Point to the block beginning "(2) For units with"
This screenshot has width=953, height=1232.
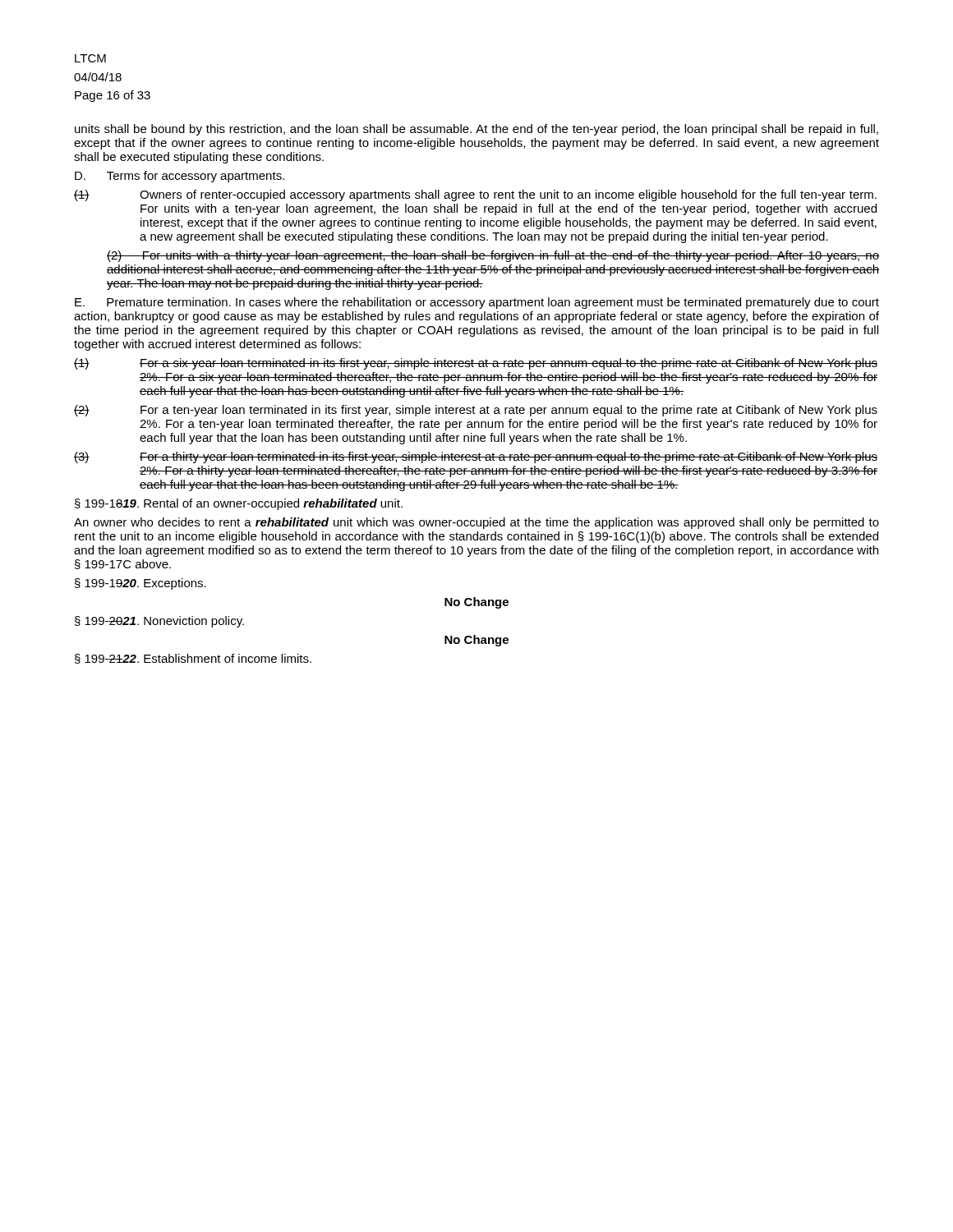click(493, 269)
